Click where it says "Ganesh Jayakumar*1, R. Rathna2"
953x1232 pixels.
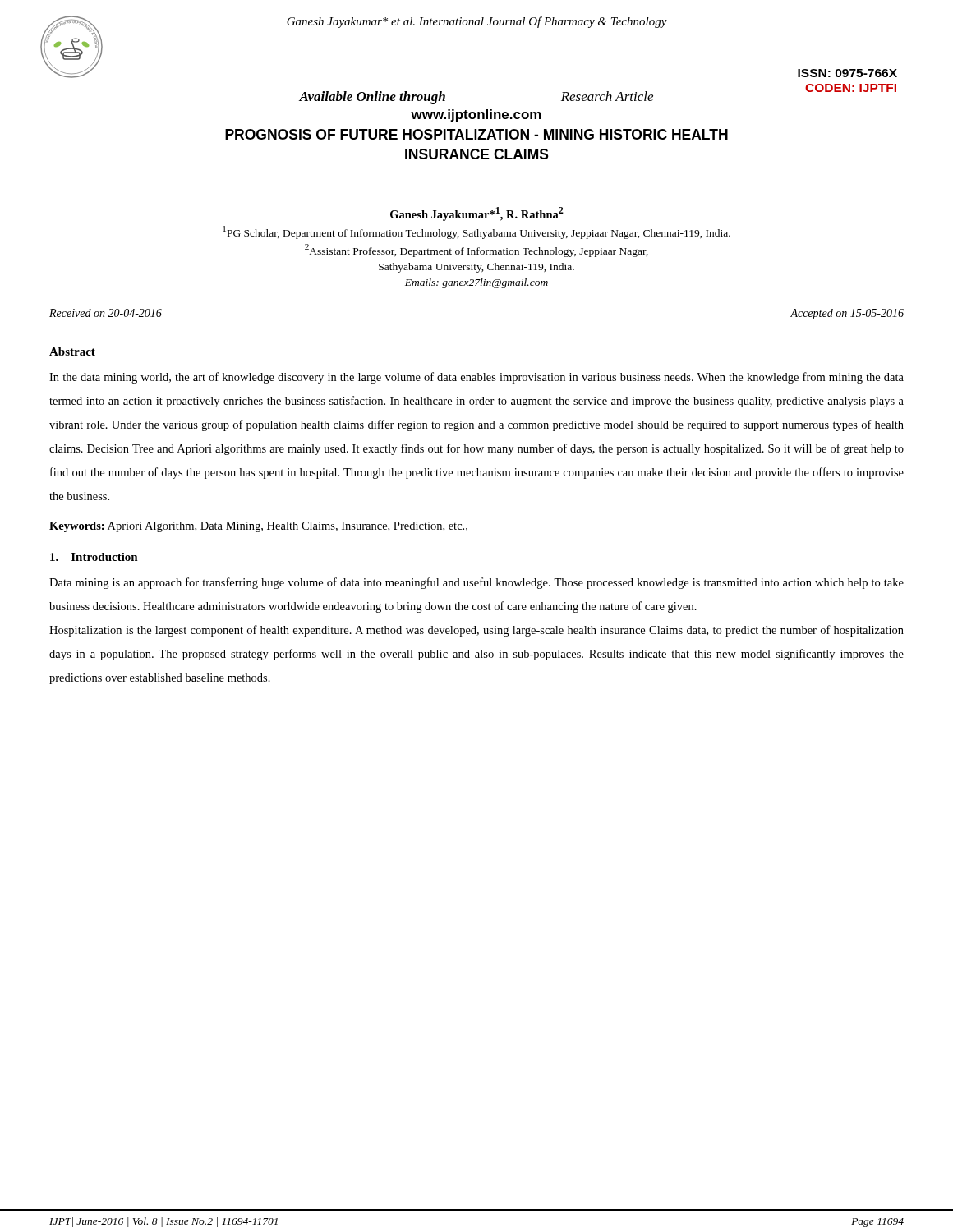click(x=476, y=213)
